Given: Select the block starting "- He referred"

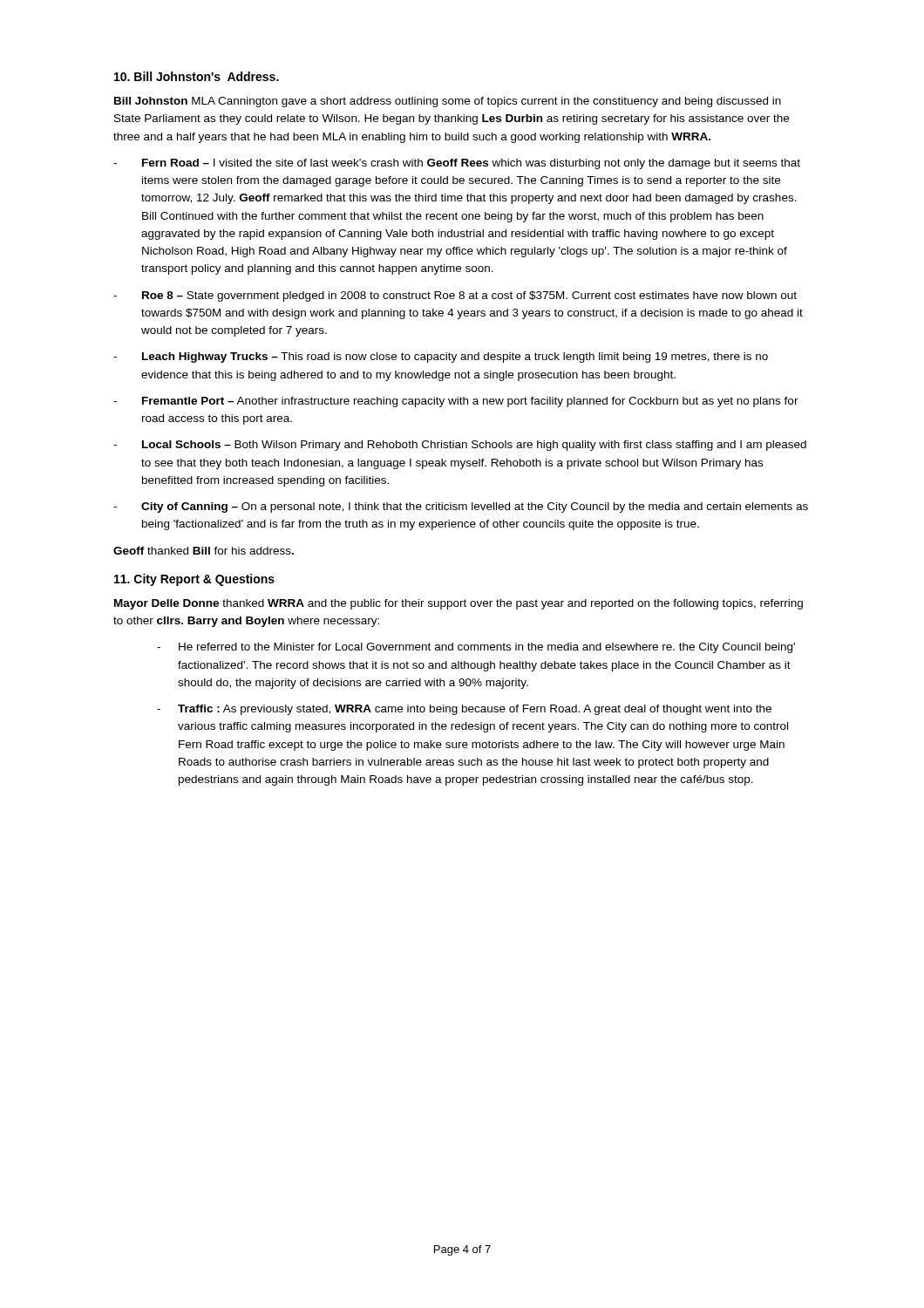Looking at the screenshot, I should 484,665.
